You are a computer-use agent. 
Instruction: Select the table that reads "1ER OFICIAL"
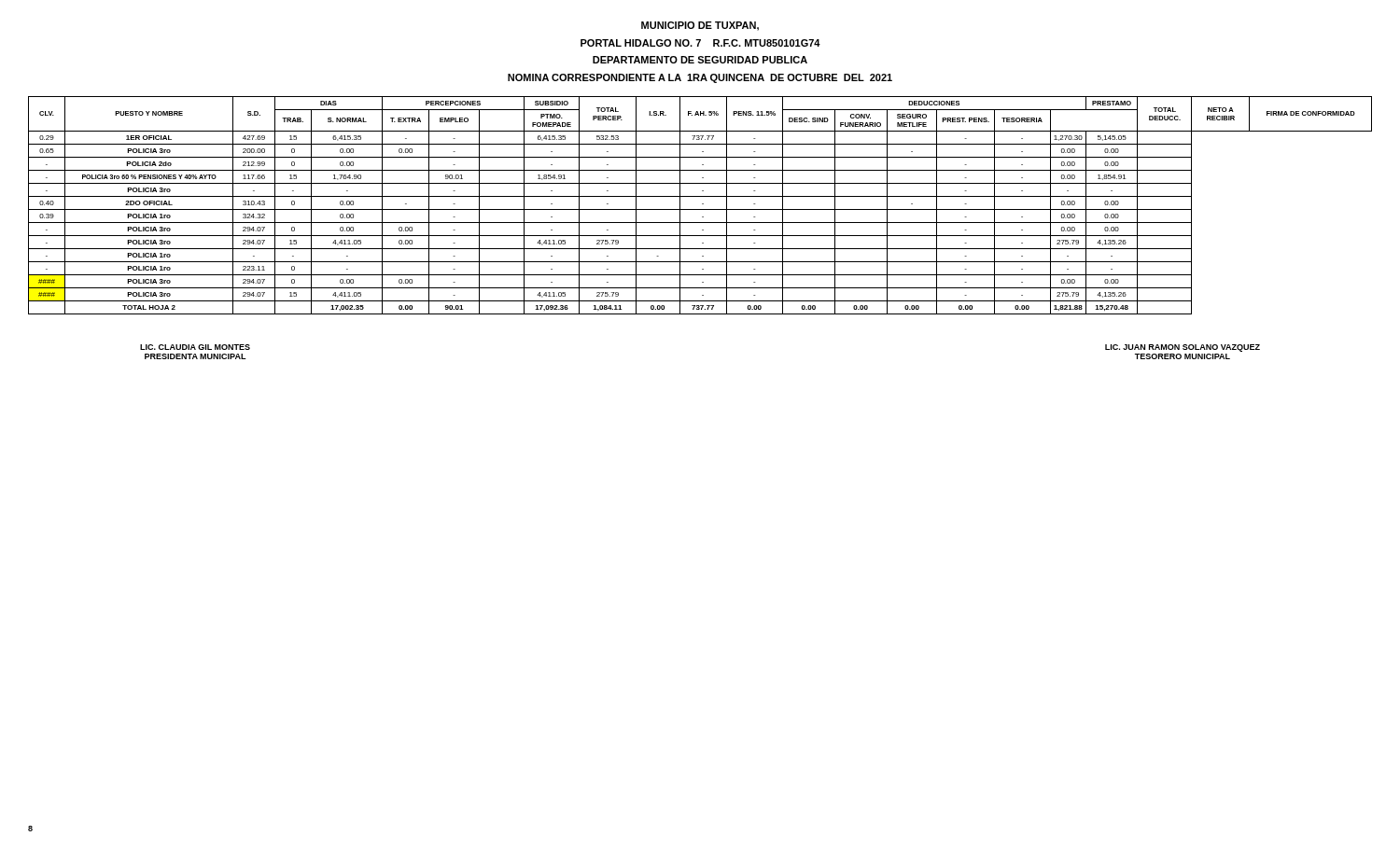pyautogui.click(x=700, y=205)
